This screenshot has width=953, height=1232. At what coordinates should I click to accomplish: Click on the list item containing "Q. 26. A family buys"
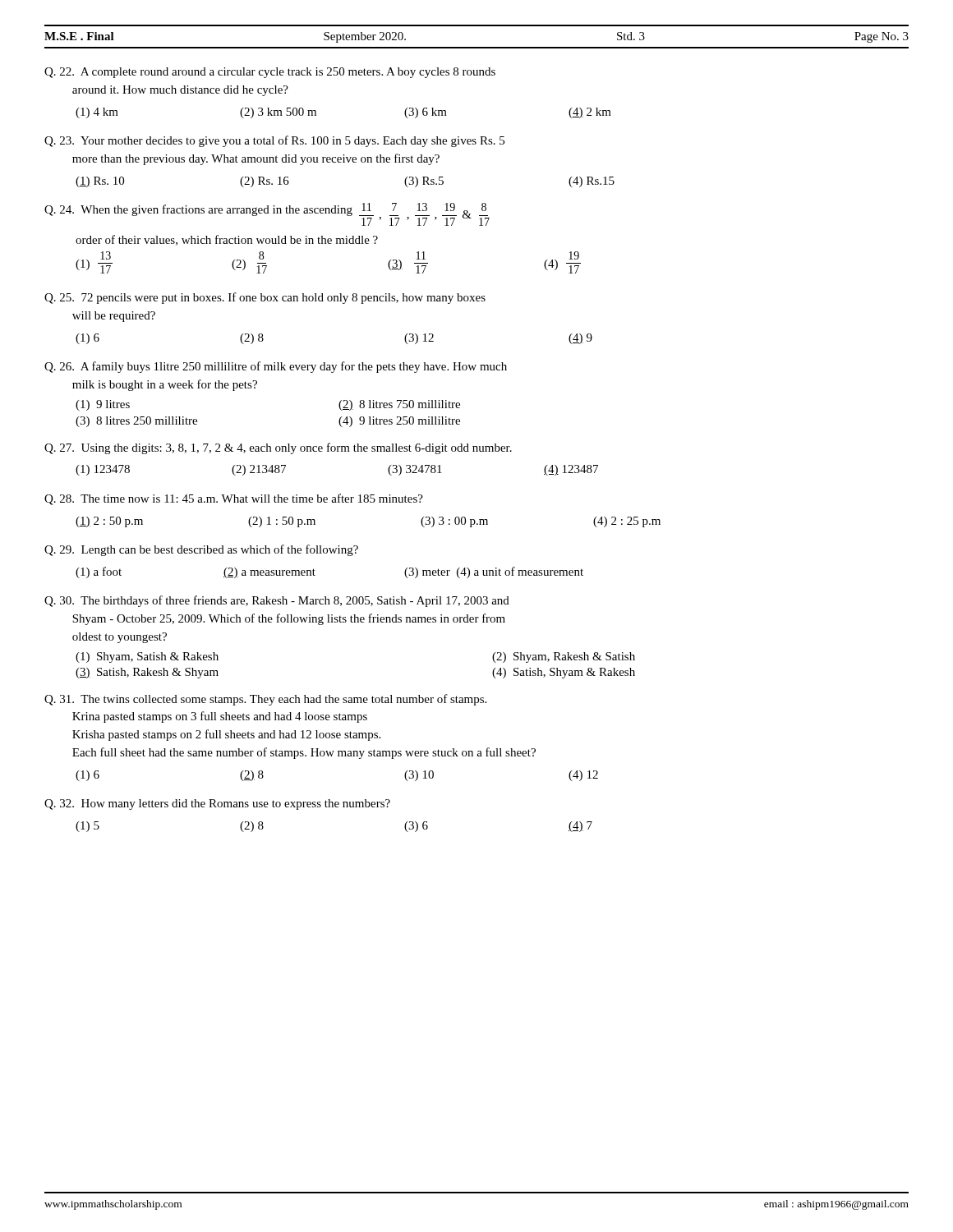[x=276, y=367]
